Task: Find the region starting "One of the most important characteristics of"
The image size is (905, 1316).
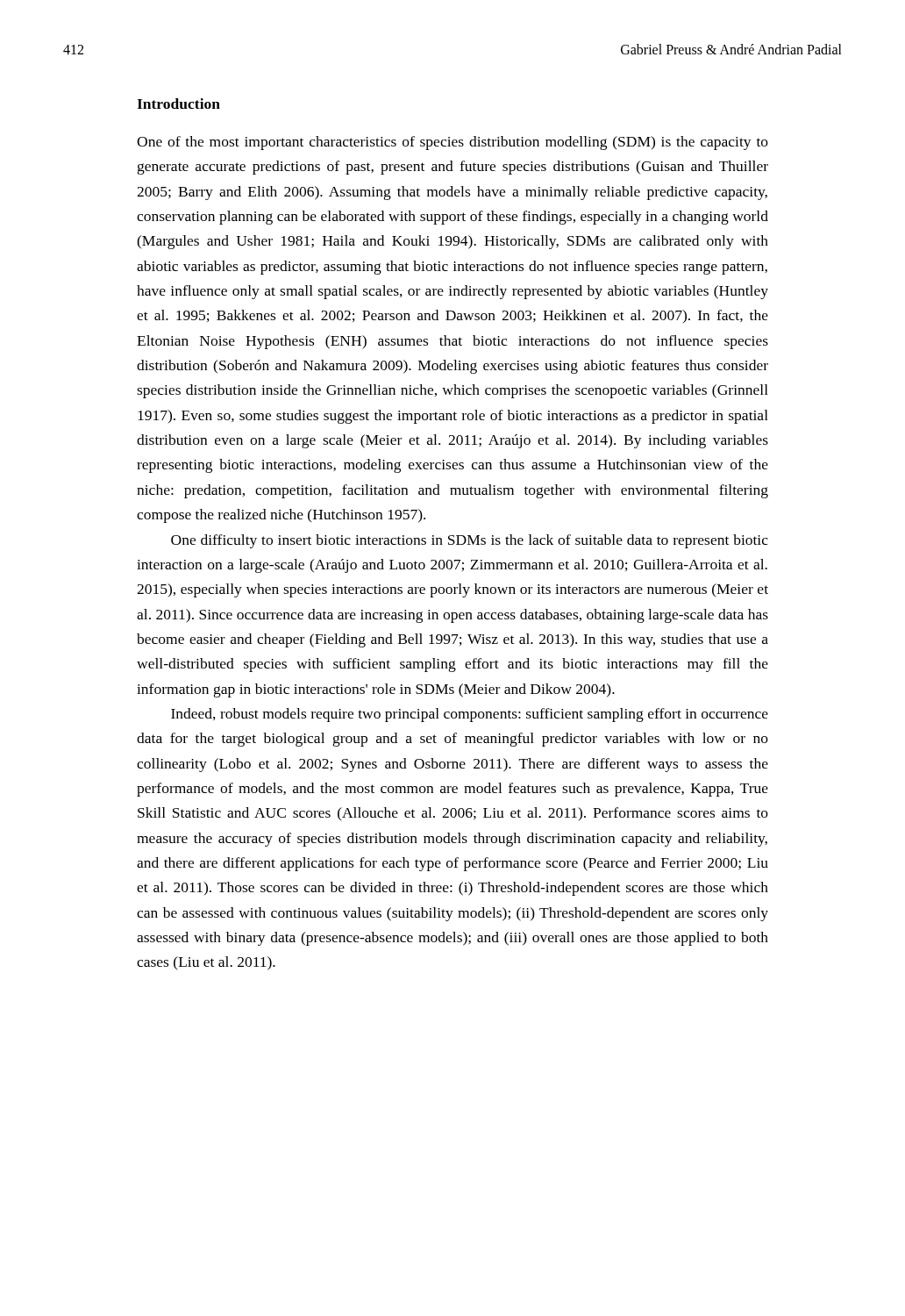Action: 452,552
